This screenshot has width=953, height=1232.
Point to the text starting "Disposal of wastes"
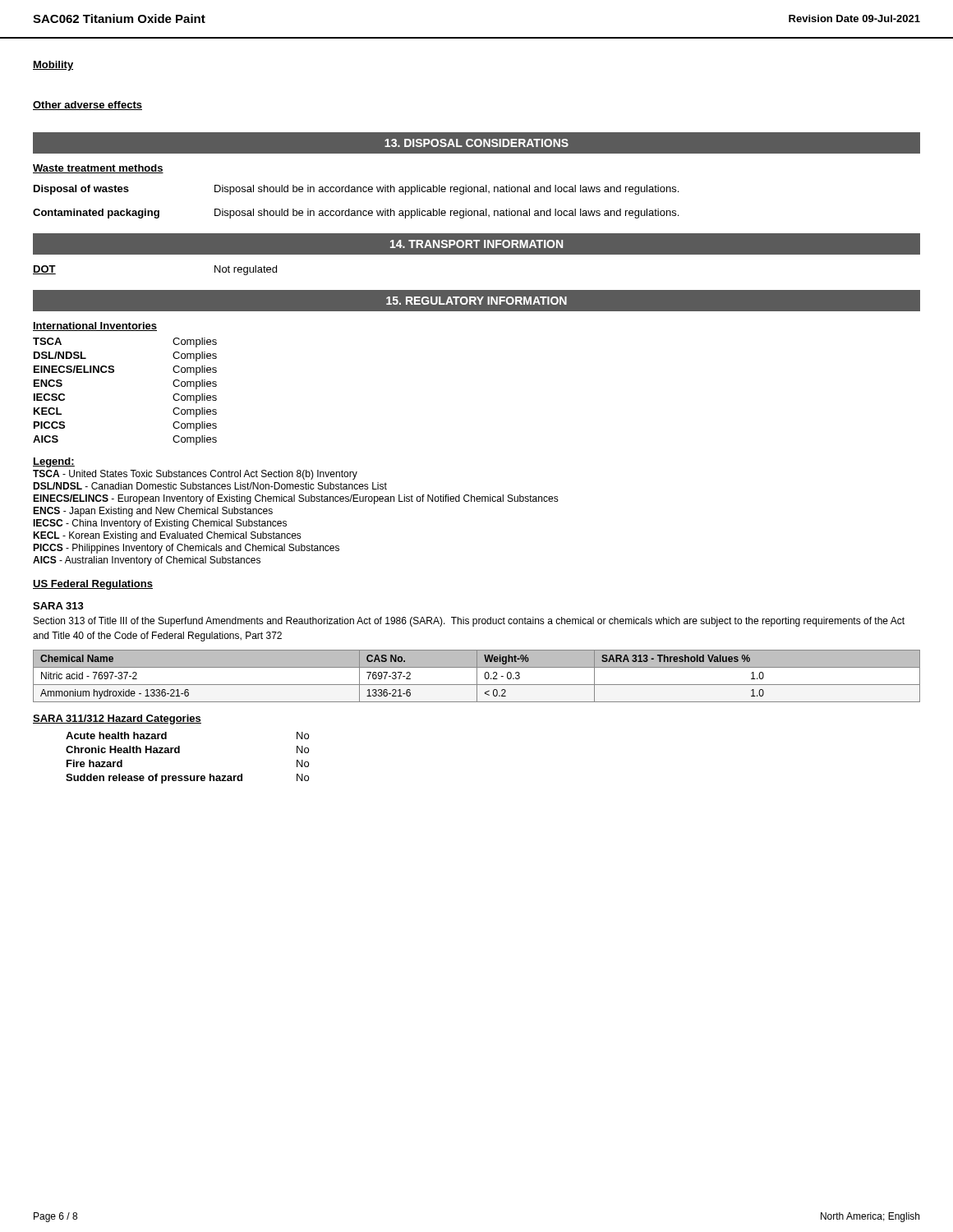coord(476,188)
